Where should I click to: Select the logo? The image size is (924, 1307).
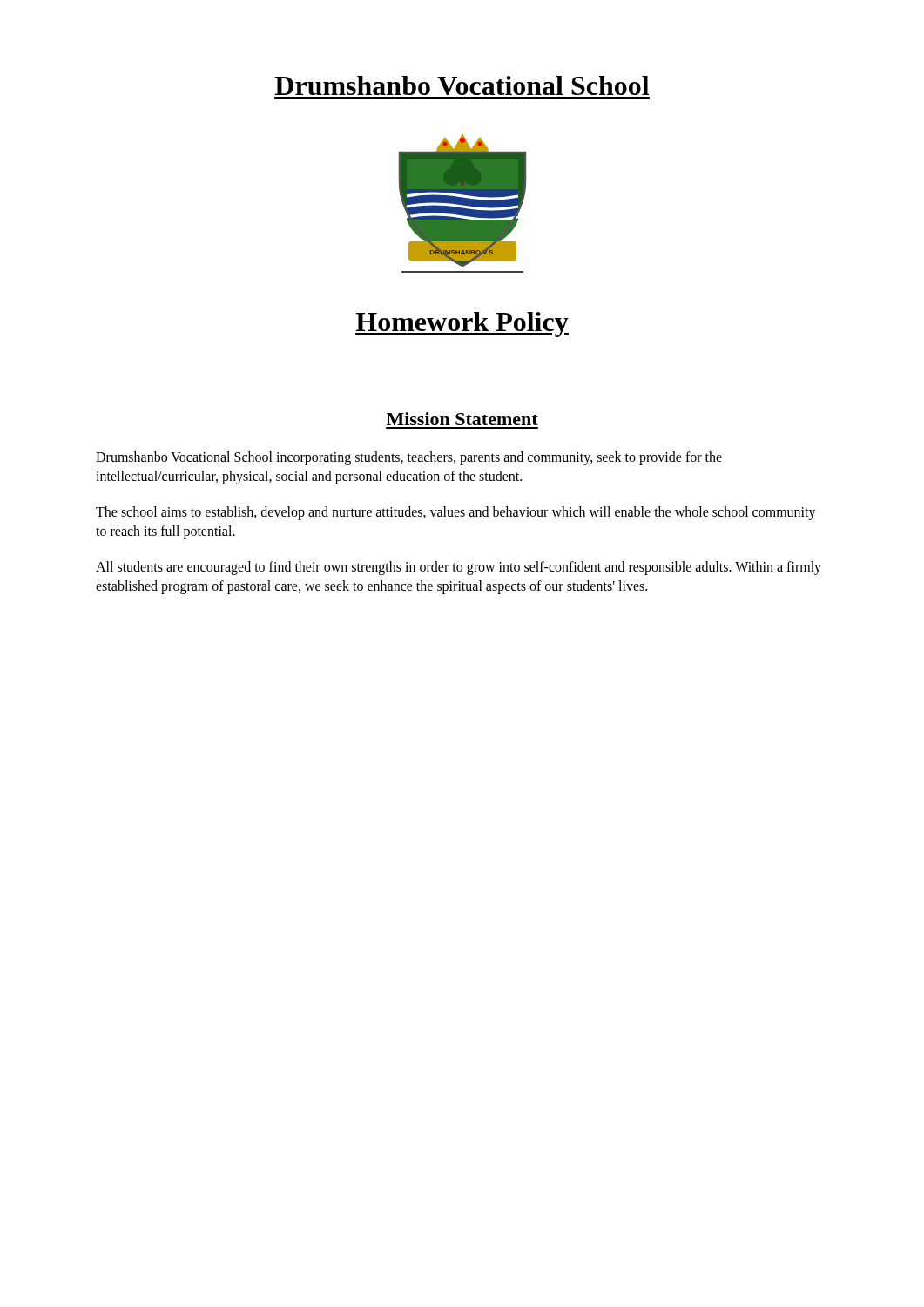tap(462, 204)
